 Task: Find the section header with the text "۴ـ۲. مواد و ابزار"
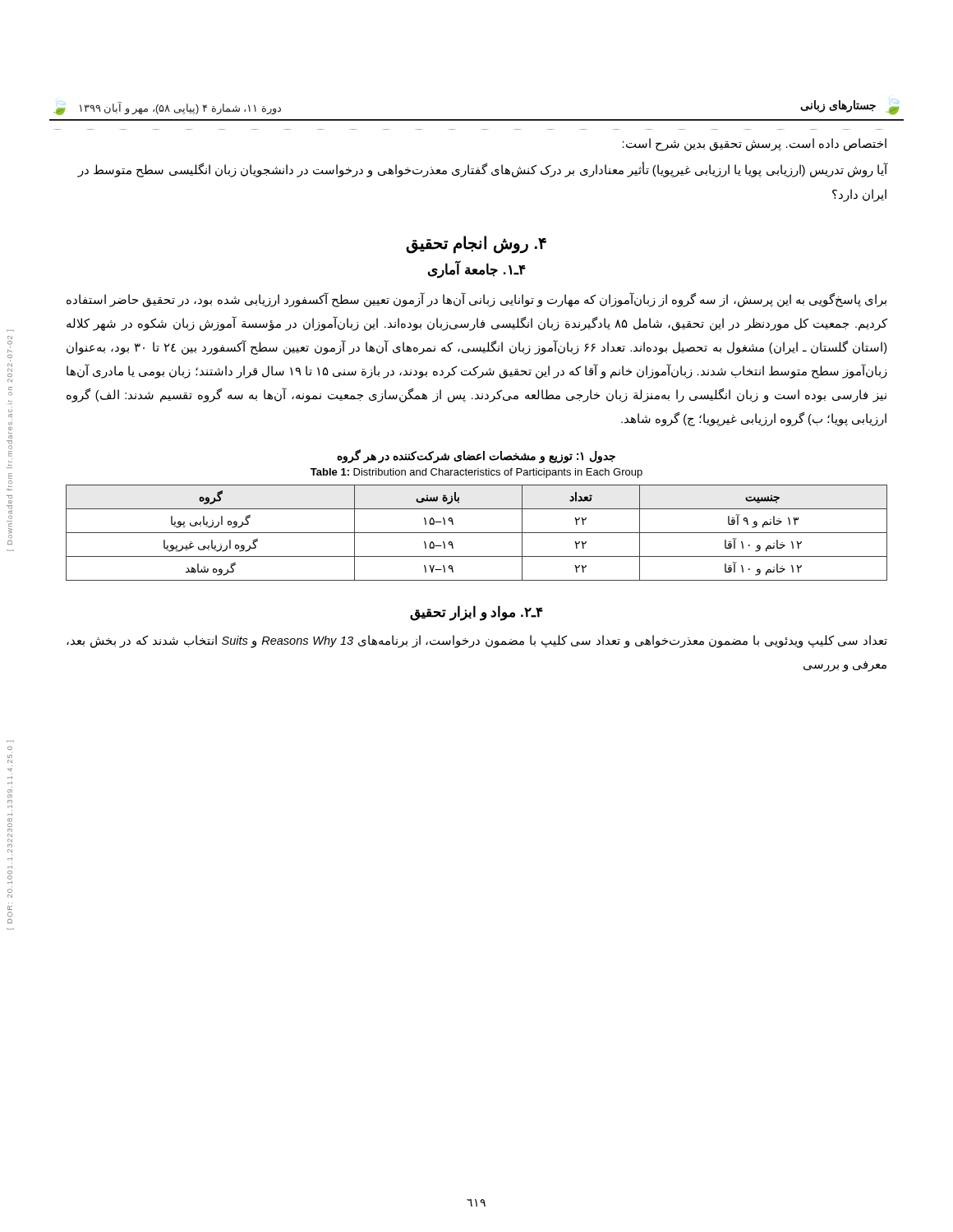point(476,612)
